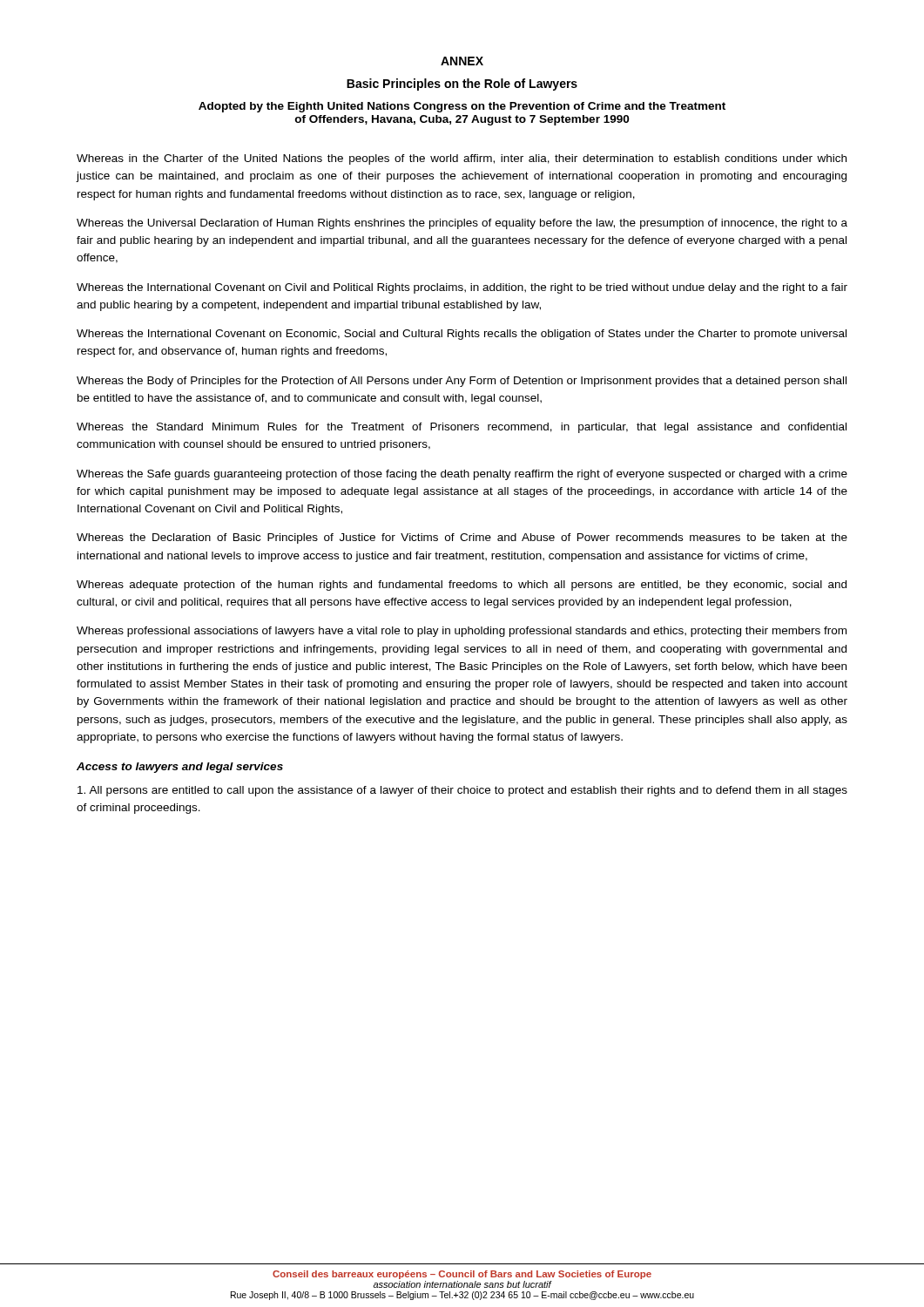Locate the section header with the text "Access to lawyers and legal services"
The height and width of the screenshot is (1307, 924).
pos(180,766)
